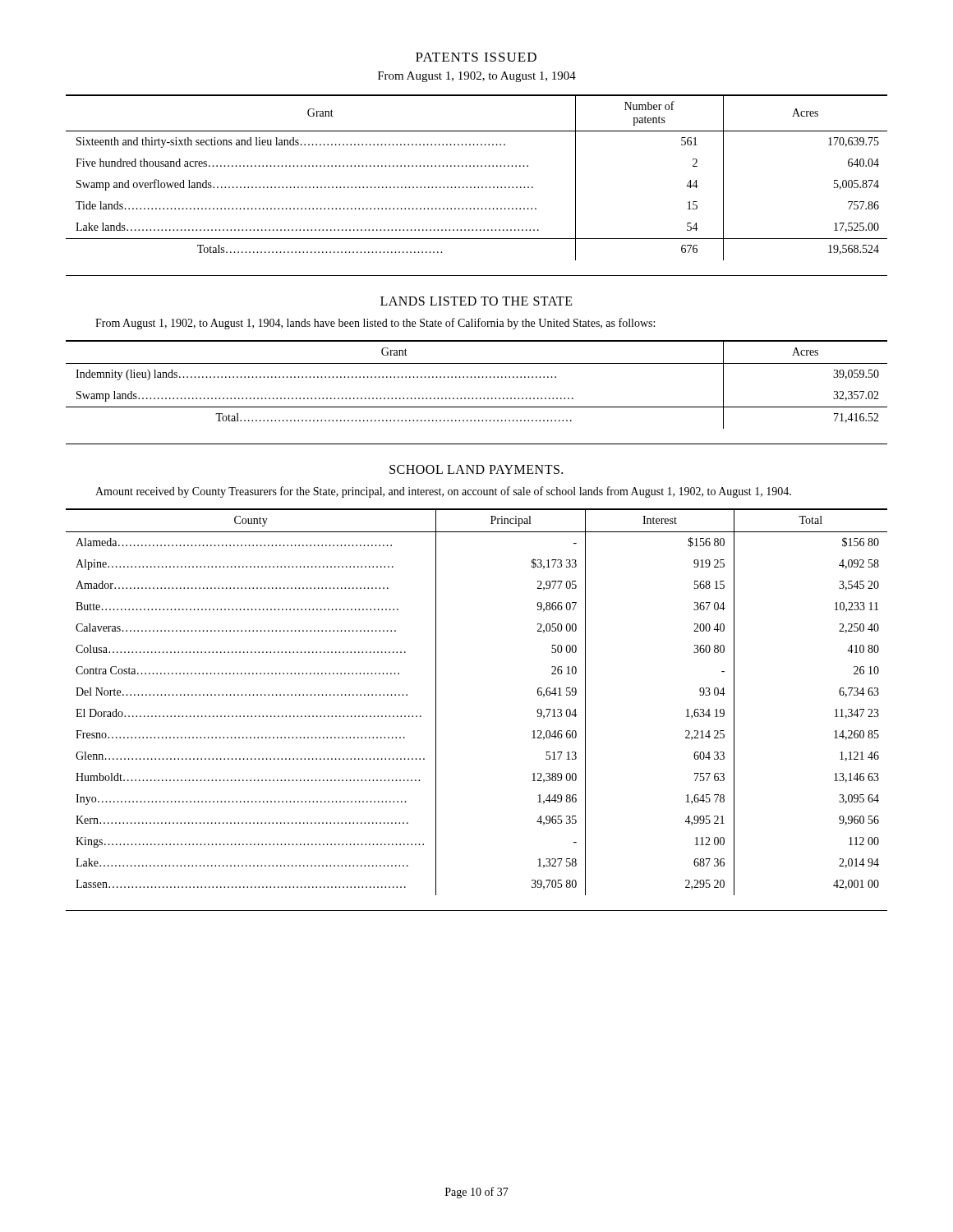Navigate to the element starting "SCHOOL LAND PAYMENTS."
953x1232 pixels.
point(476,469)
